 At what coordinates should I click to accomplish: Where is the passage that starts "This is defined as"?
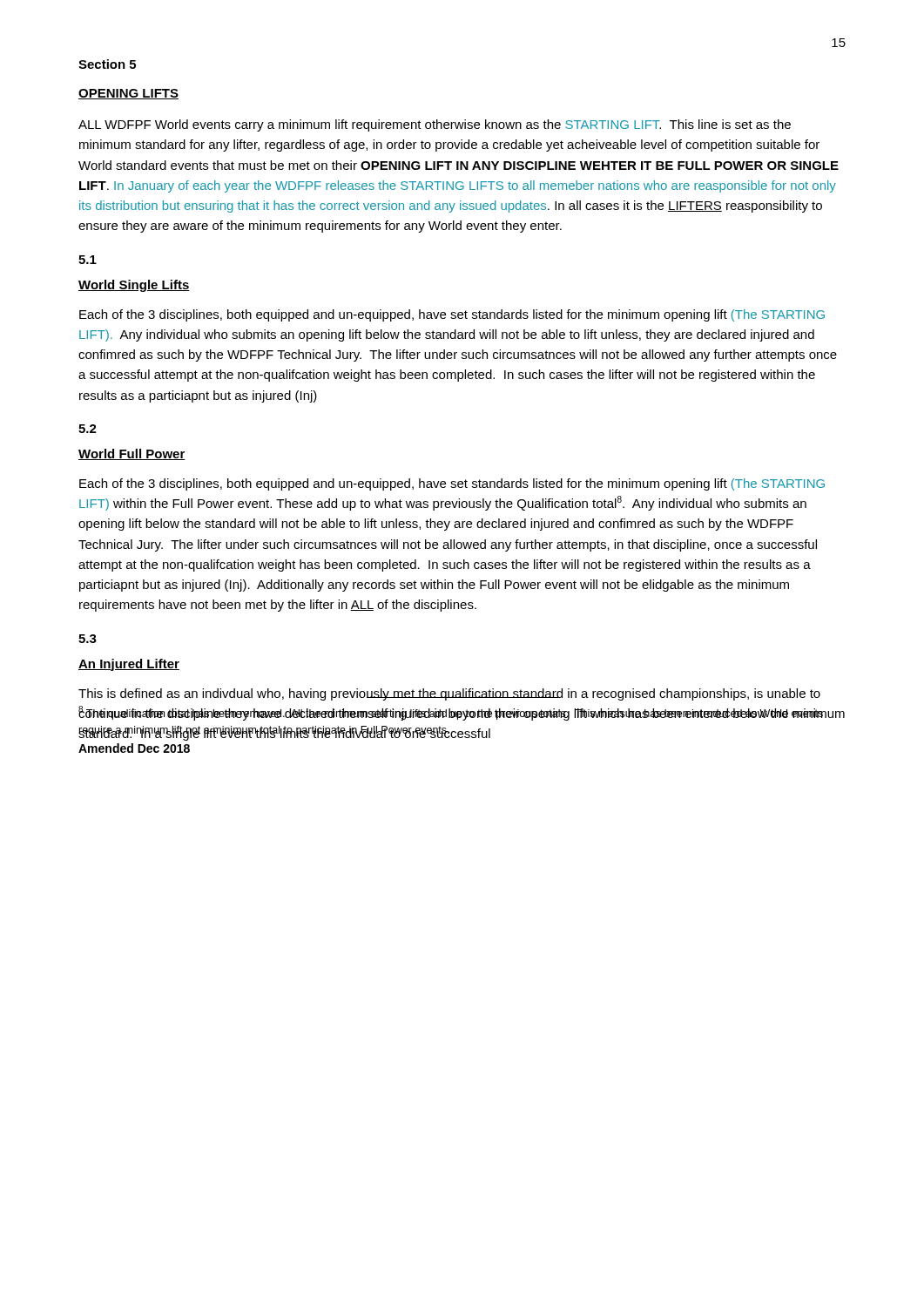coord(462,713)
